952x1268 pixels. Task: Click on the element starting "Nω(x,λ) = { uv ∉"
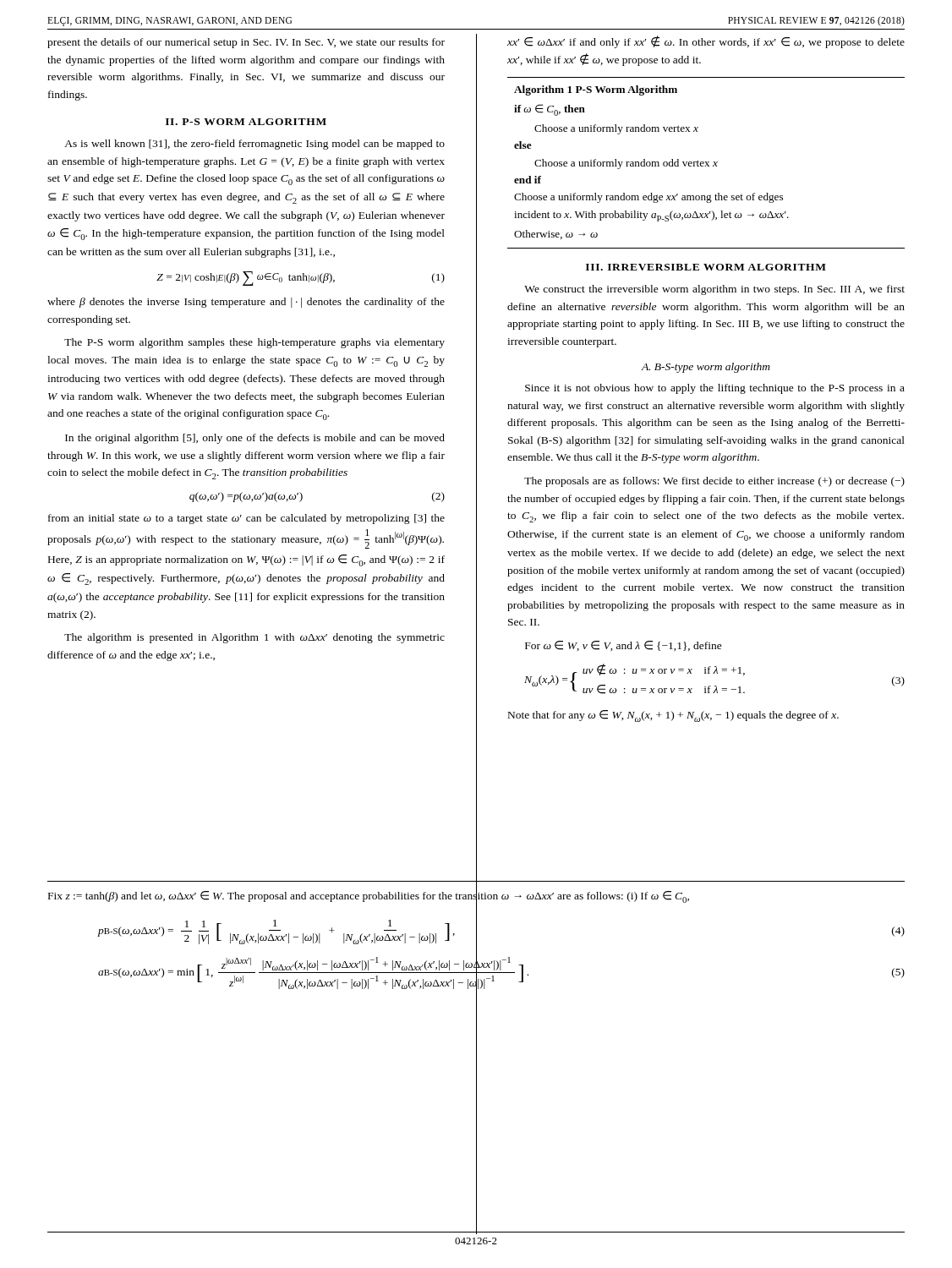[706, 681]
